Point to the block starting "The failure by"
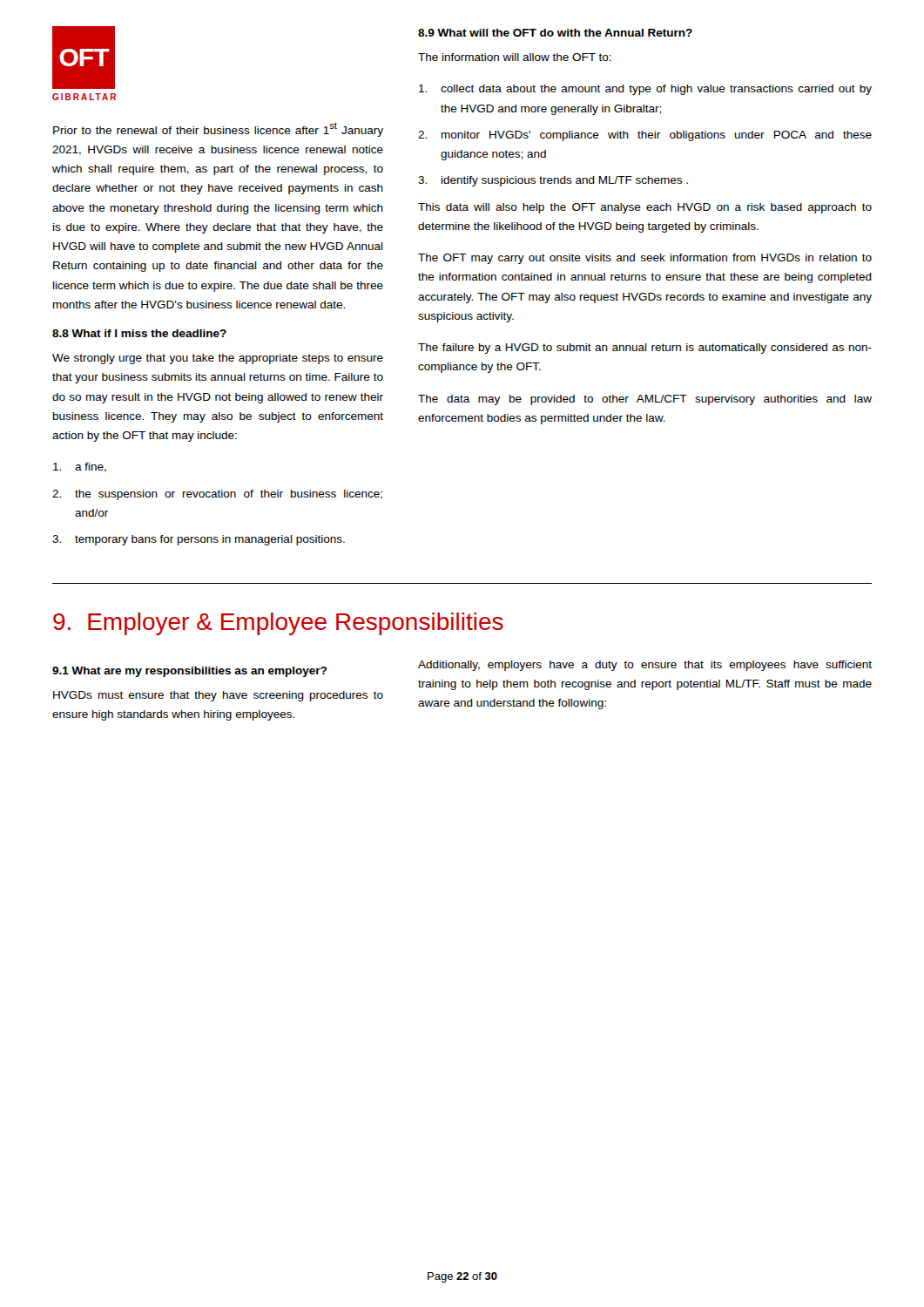The height and width of the screenshot is (1307, 924). coord(645,357)
